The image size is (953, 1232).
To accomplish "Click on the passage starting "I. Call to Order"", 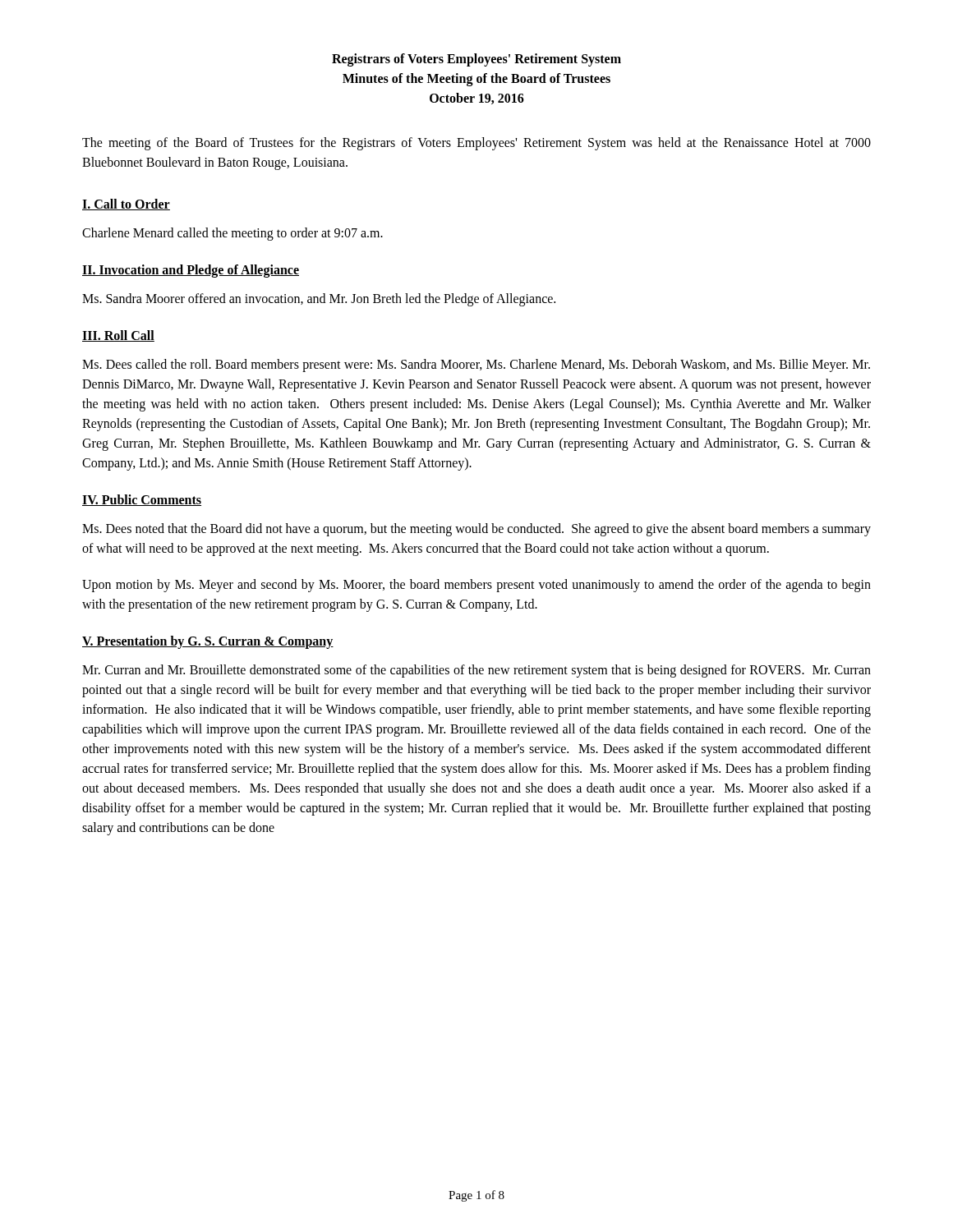I will coord(126,204).
